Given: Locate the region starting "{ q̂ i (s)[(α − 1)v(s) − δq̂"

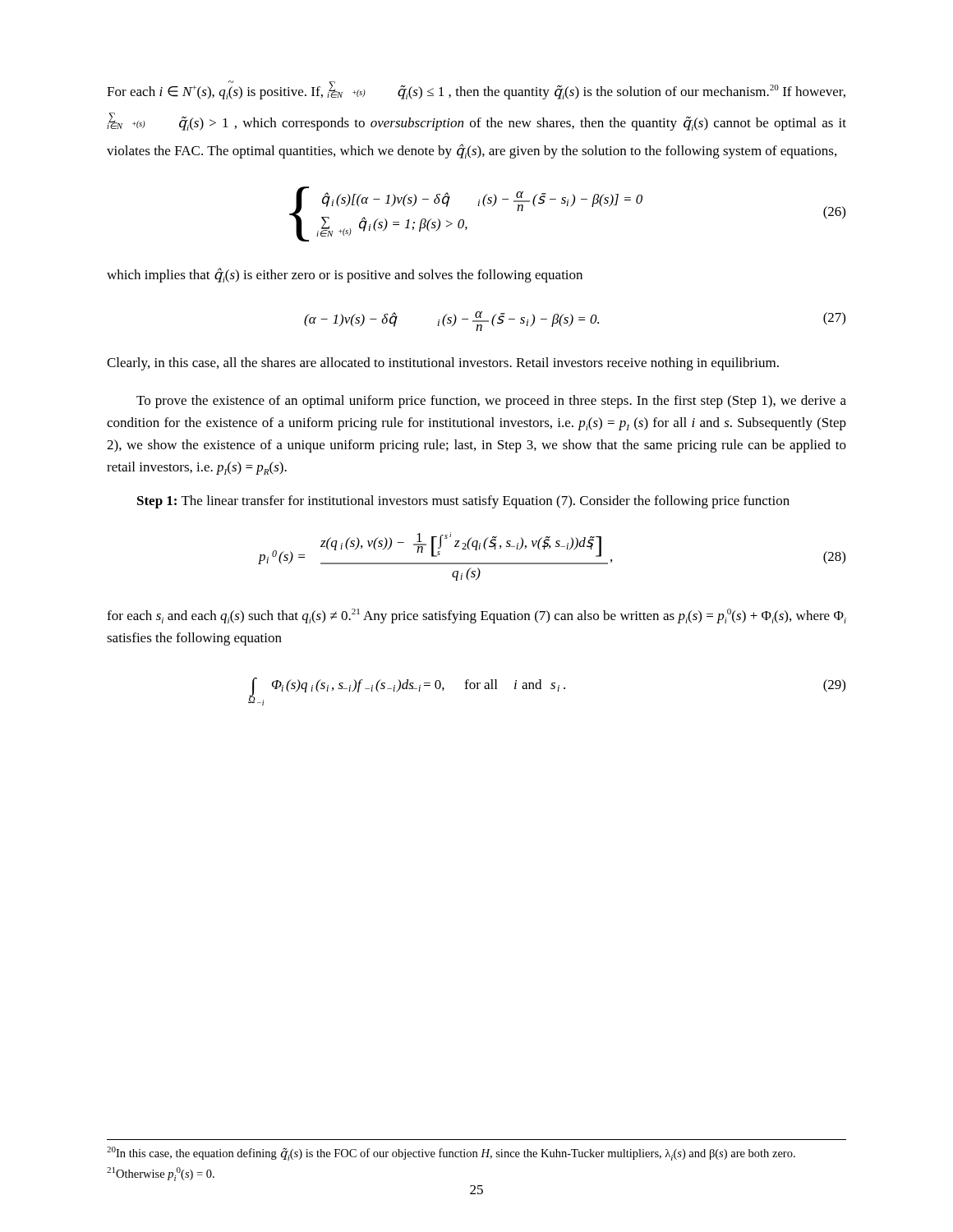Looking at the screenshot, I should [x=561, y=212].
